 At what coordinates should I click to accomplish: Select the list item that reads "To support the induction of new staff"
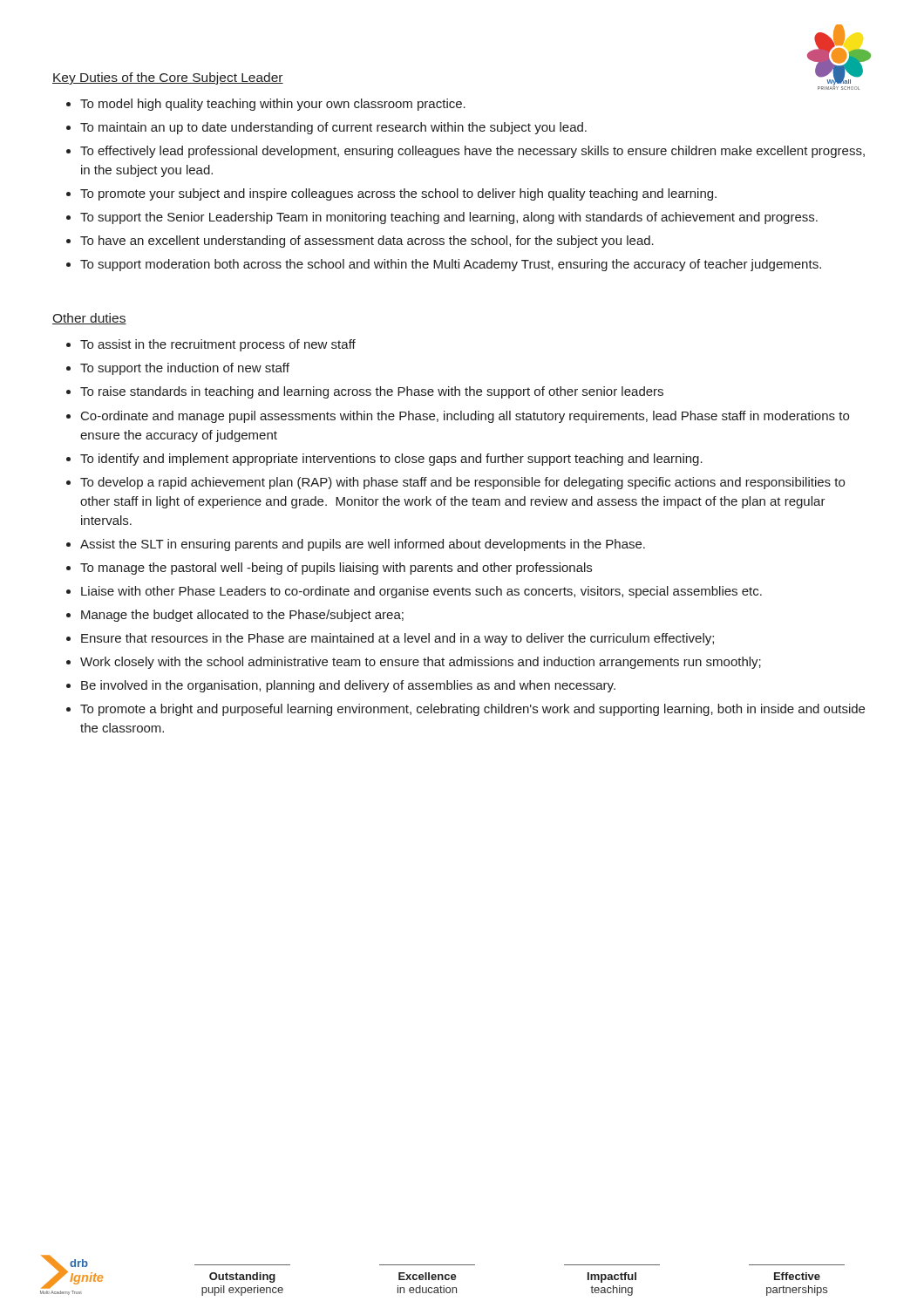185,368
